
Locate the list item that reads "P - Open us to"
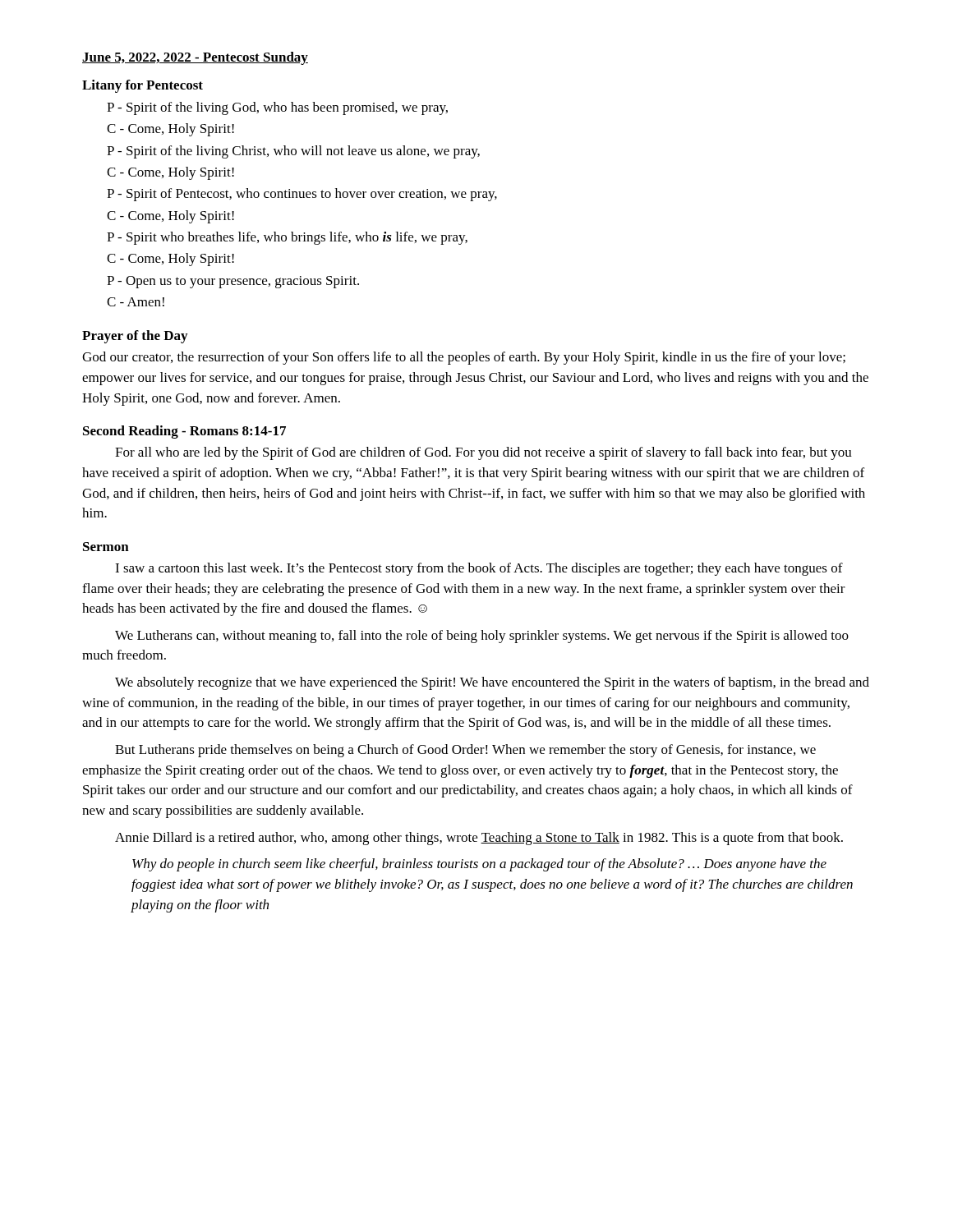(x=233, y=280)
